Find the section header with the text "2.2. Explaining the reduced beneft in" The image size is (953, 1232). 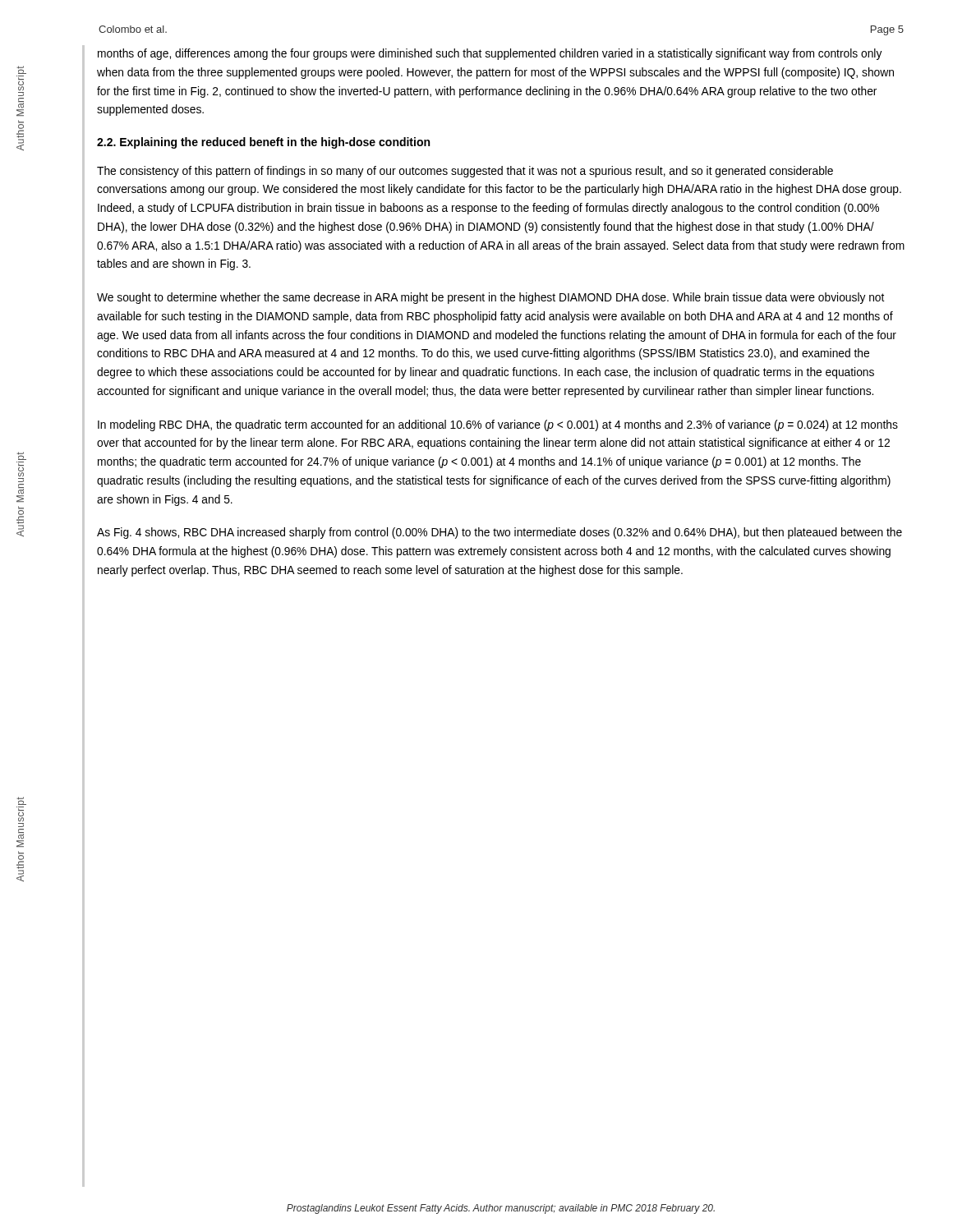tap(264, 142)
